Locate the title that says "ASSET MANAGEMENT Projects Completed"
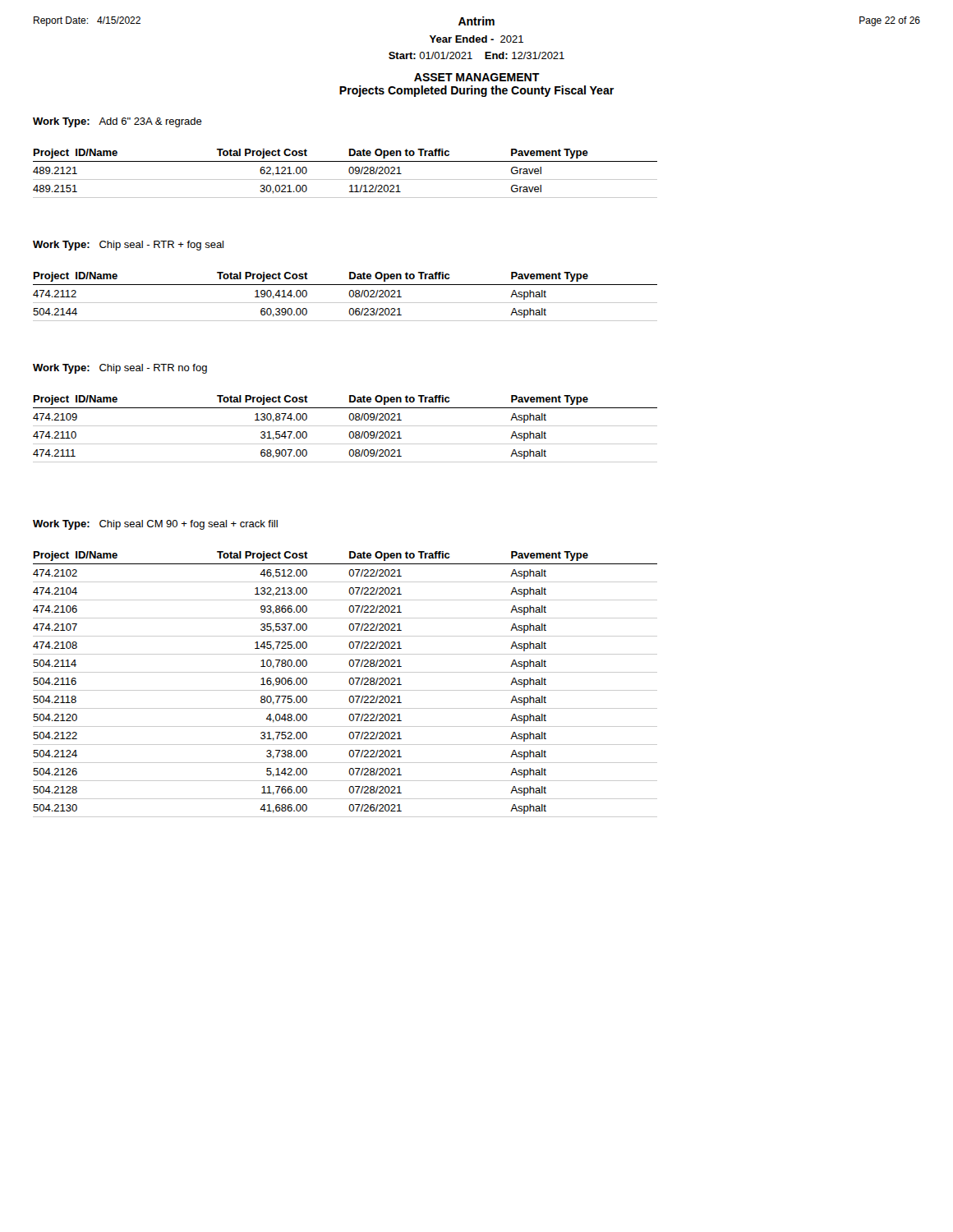The height and width of the screenshot is (1232, 953). click(x=476, y=84)
